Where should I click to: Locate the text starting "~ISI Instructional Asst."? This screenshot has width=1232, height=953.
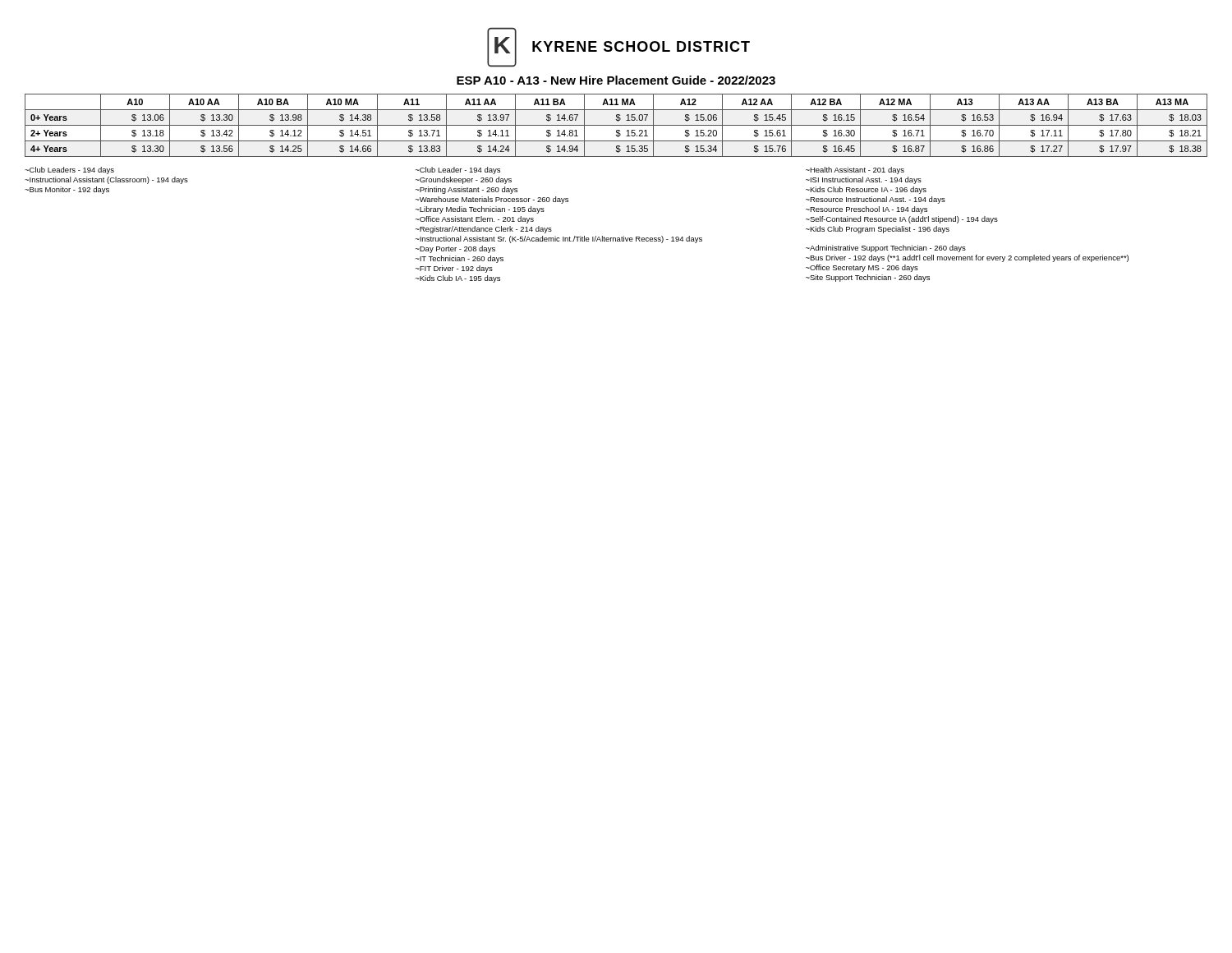(864, 180)
